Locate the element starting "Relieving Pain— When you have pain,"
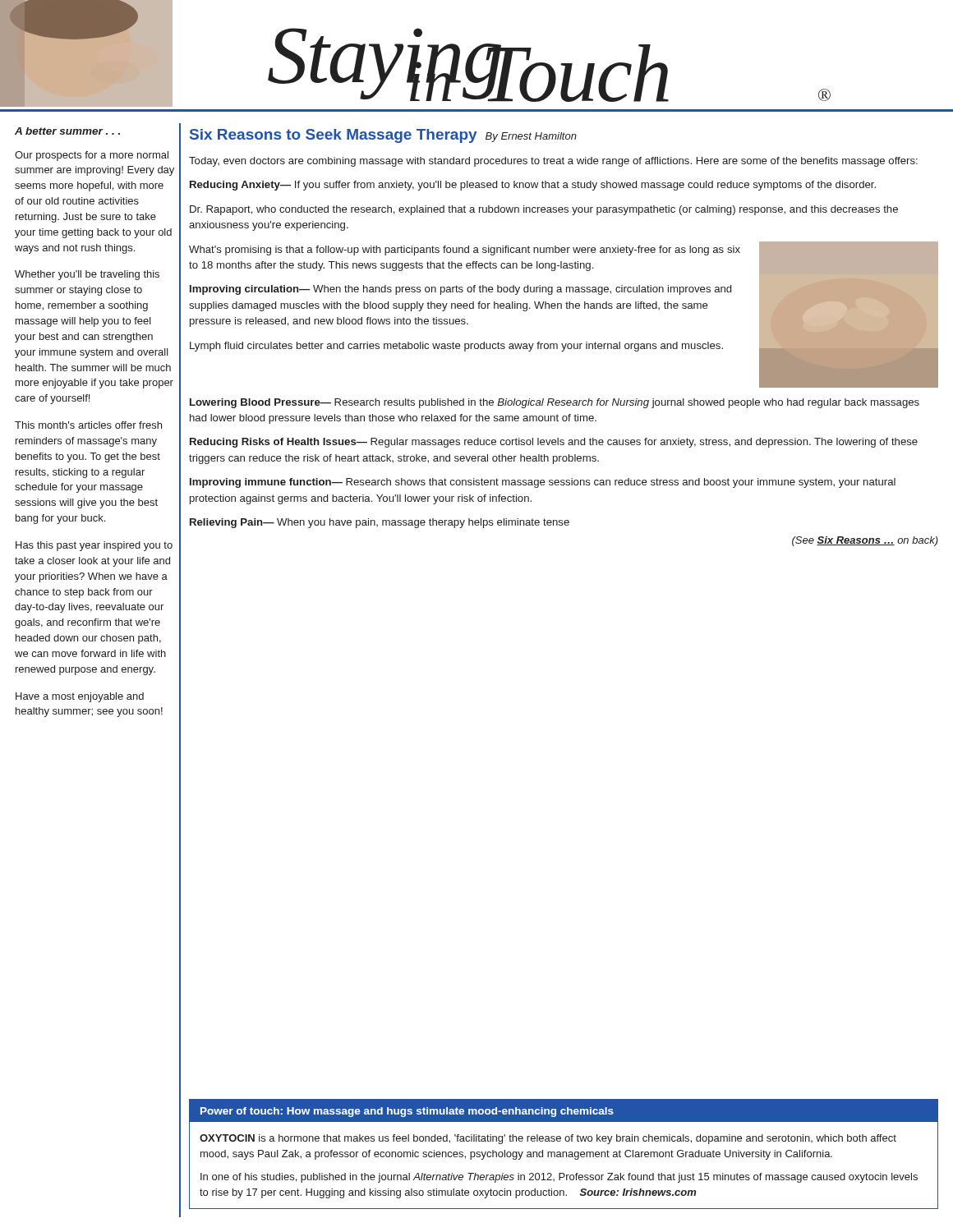The width and height of the screenshot is (953, 1232). coord(379,522)
